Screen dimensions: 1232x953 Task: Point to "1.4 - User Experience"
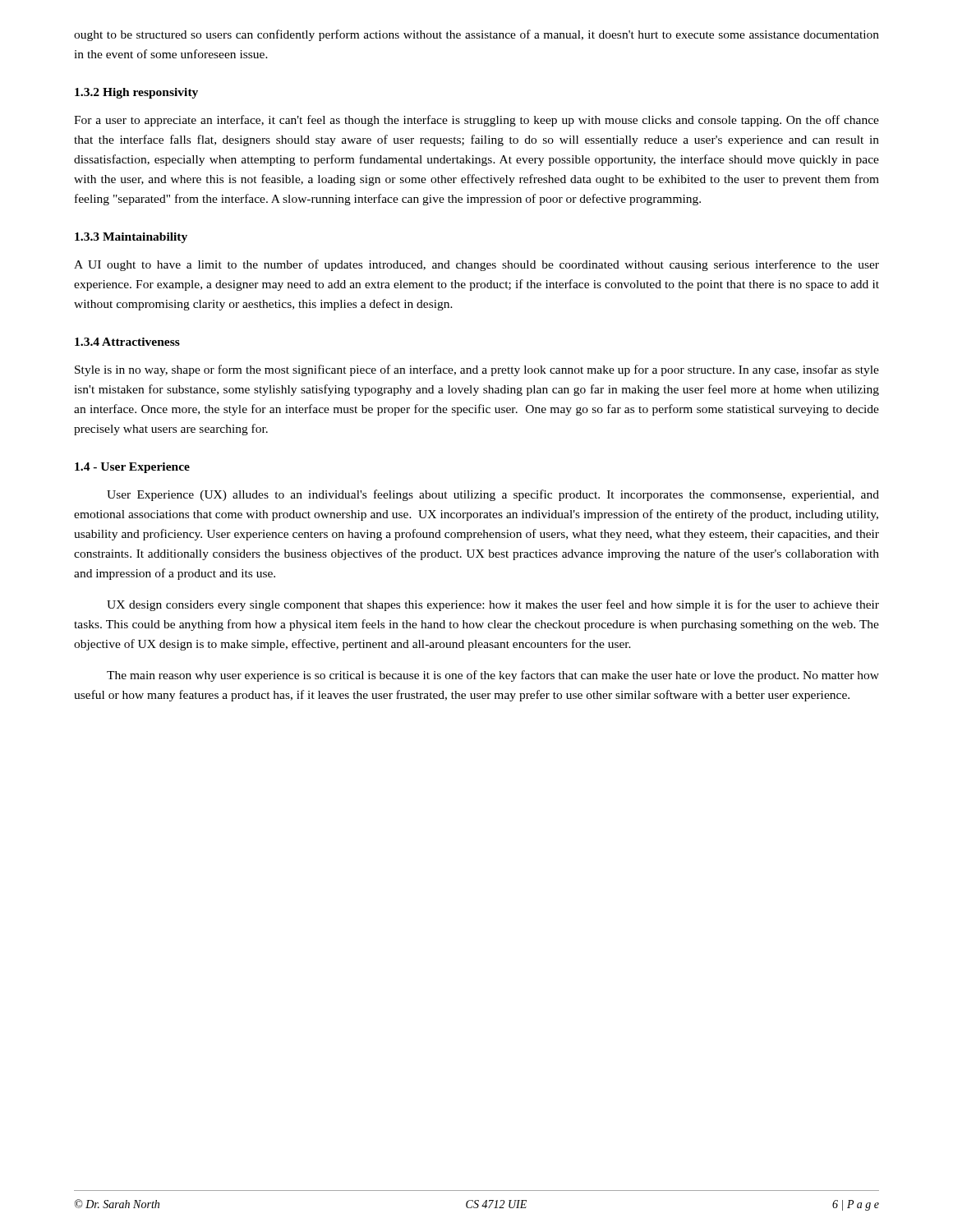[132, 466]
